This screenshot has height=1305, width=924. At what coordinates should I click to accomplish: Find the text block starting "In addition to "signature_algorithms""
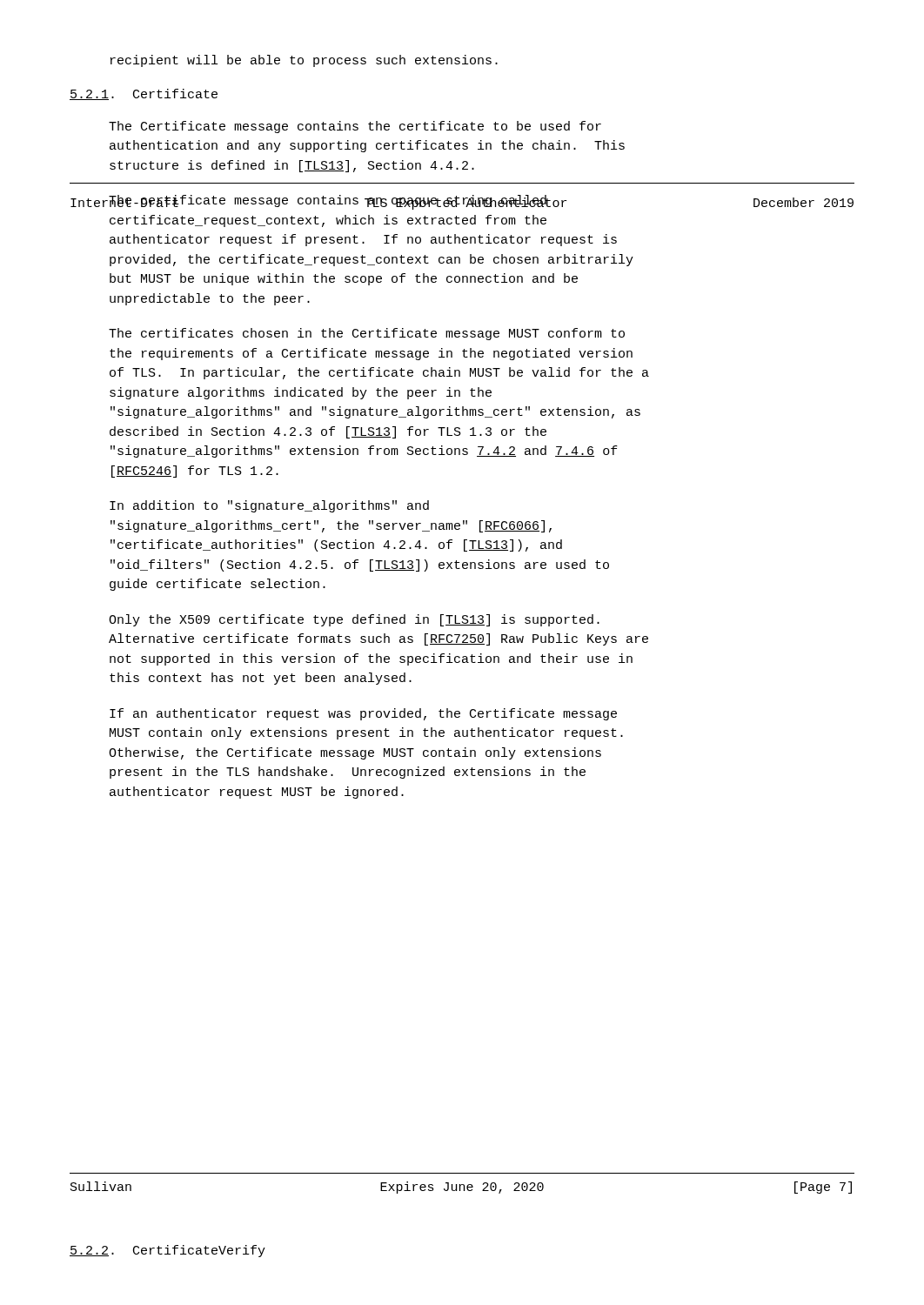click(x=359, y=546)
